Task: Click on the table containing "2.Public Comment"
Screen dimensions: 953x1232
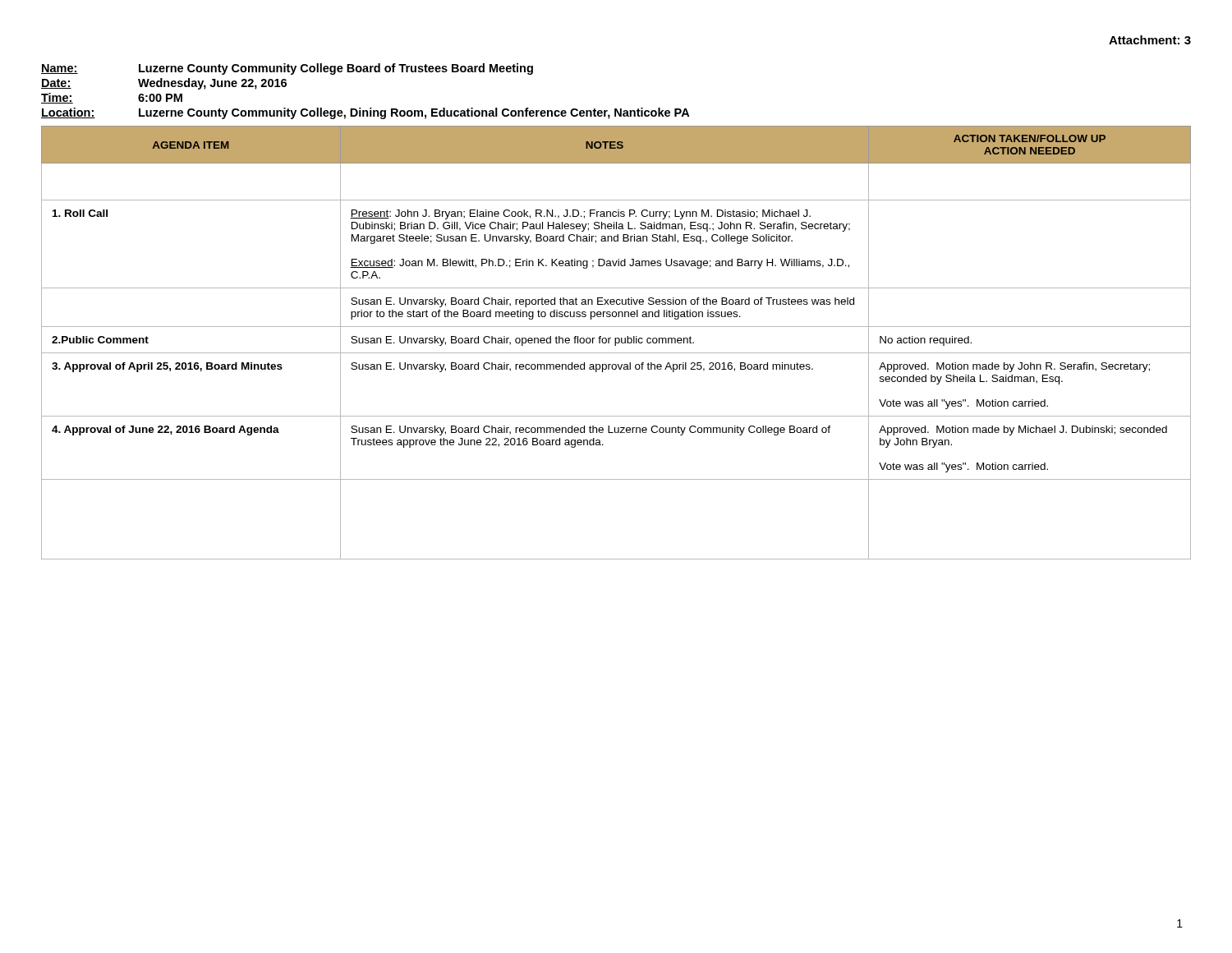Action: click(616, 343)
